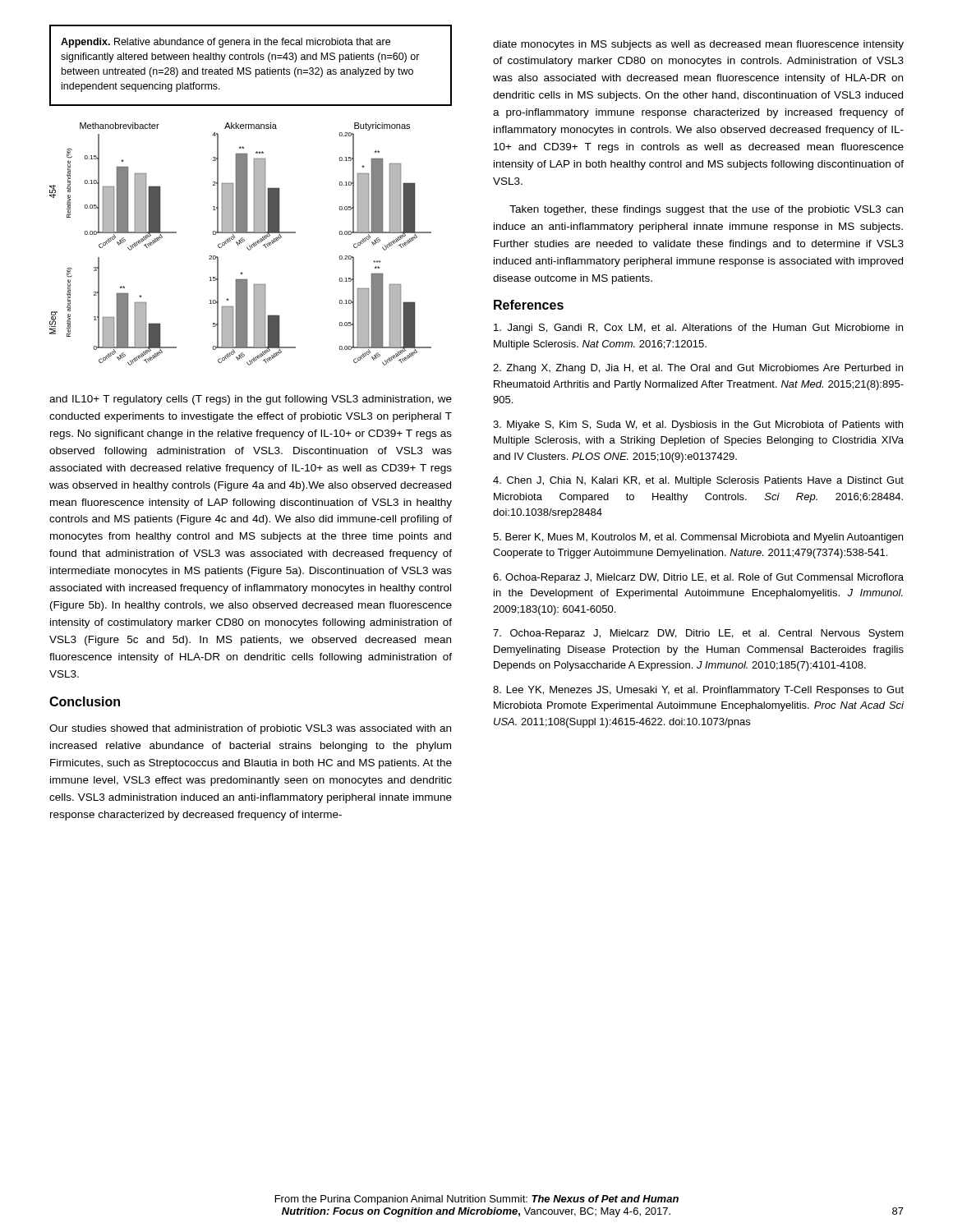This screenshot has width=953, height=1232.
Task: Select the list item that reads "Jangi S, Gandi R, Cox LM, et"
Action: pos(698,336)
